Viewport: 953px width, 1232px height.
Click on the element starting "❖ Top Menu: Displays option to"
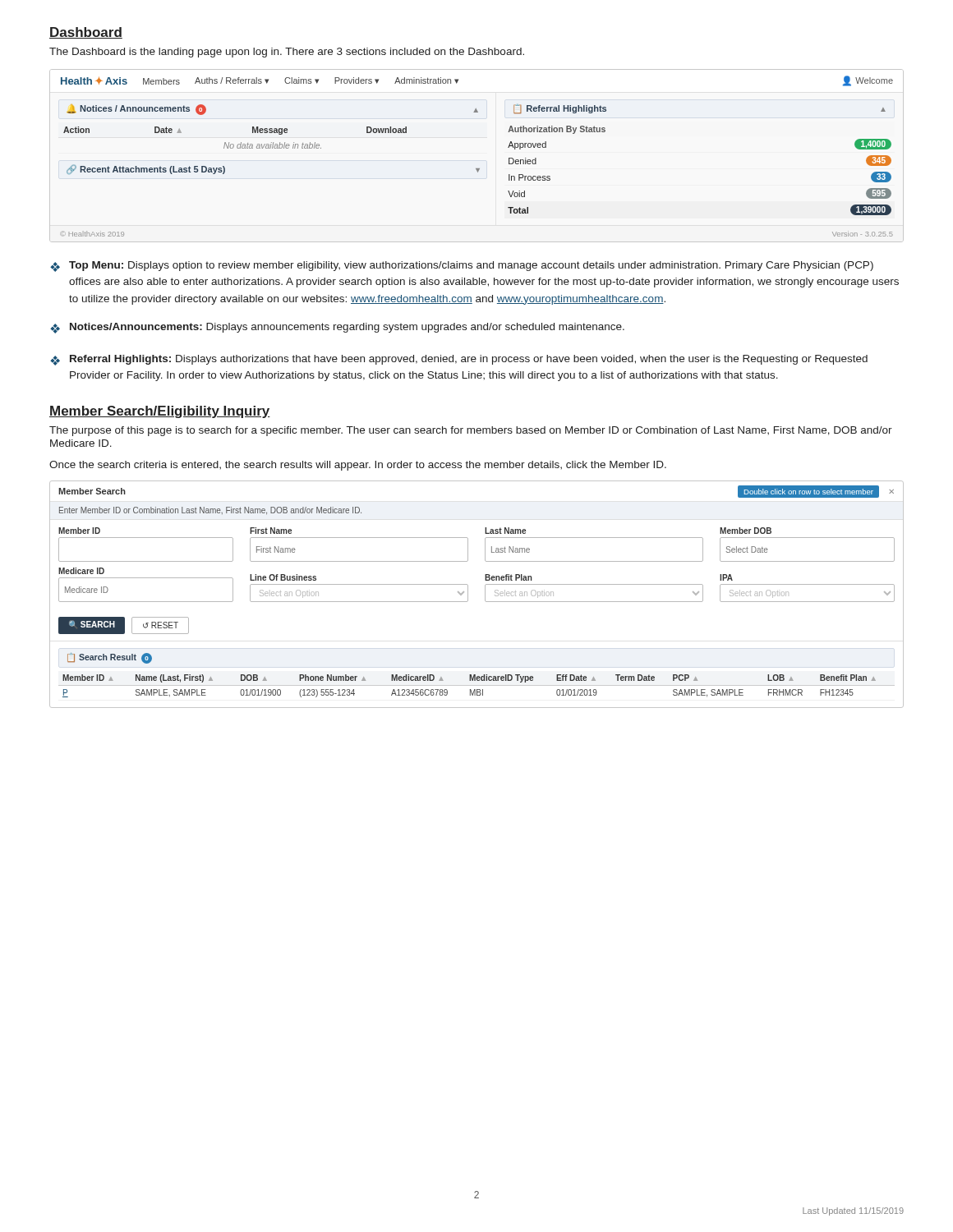[476, 282]
